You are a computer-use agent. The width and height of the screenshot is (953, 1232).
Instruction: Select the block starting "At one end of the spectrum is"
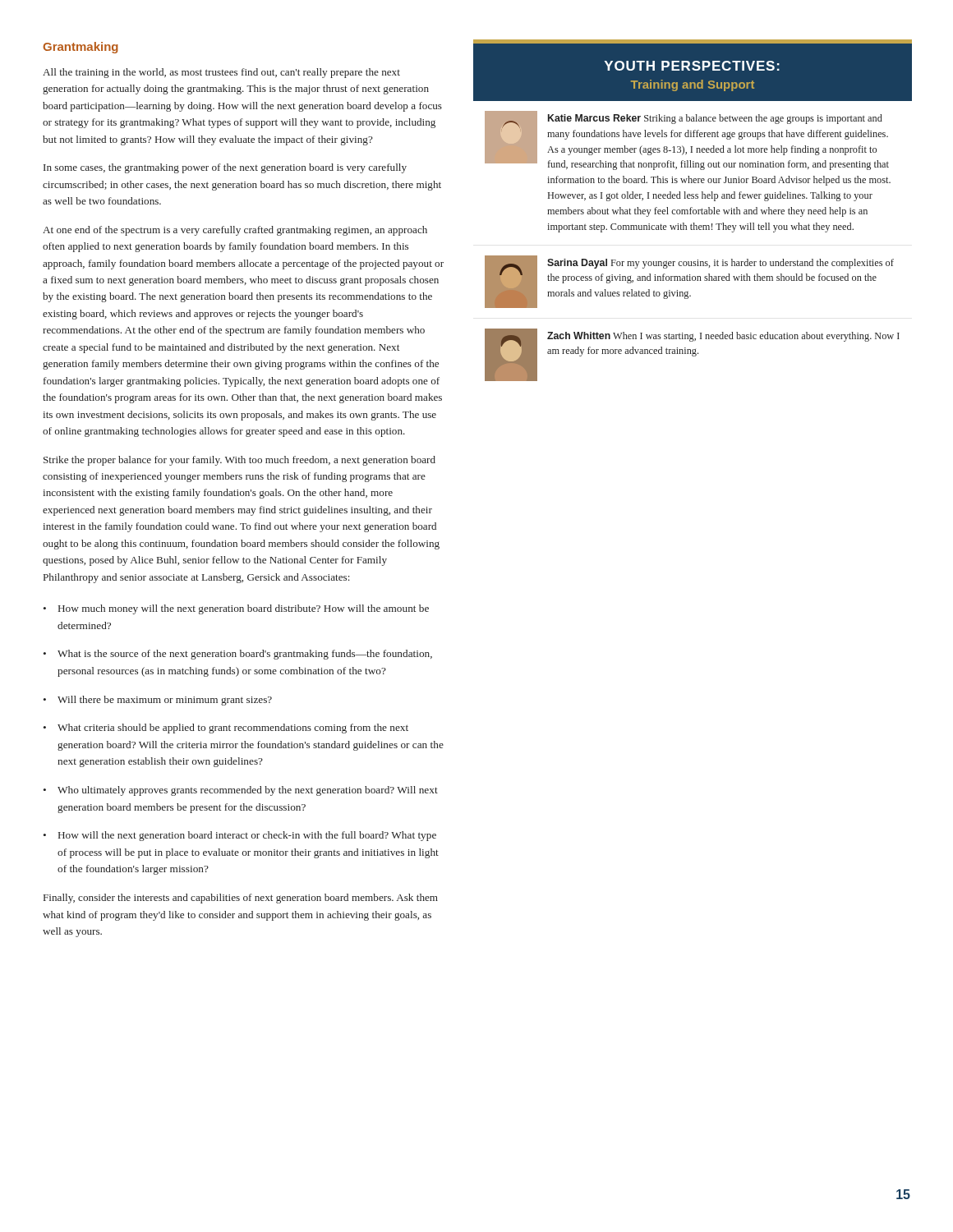[244, 331]
